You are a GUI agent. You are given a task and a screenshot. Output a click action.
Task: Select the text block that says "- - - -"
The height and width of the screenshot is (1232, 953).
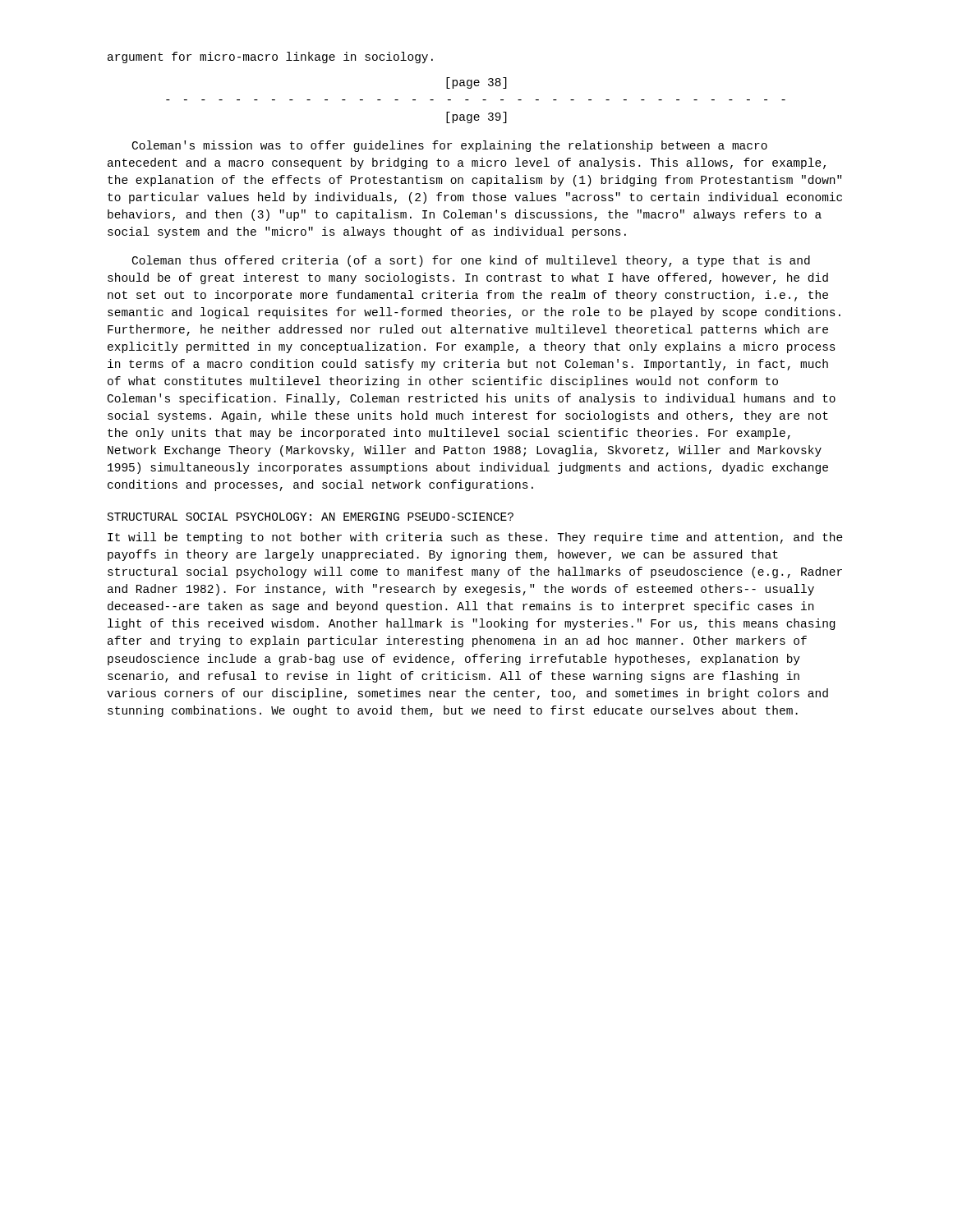point(476,100)
